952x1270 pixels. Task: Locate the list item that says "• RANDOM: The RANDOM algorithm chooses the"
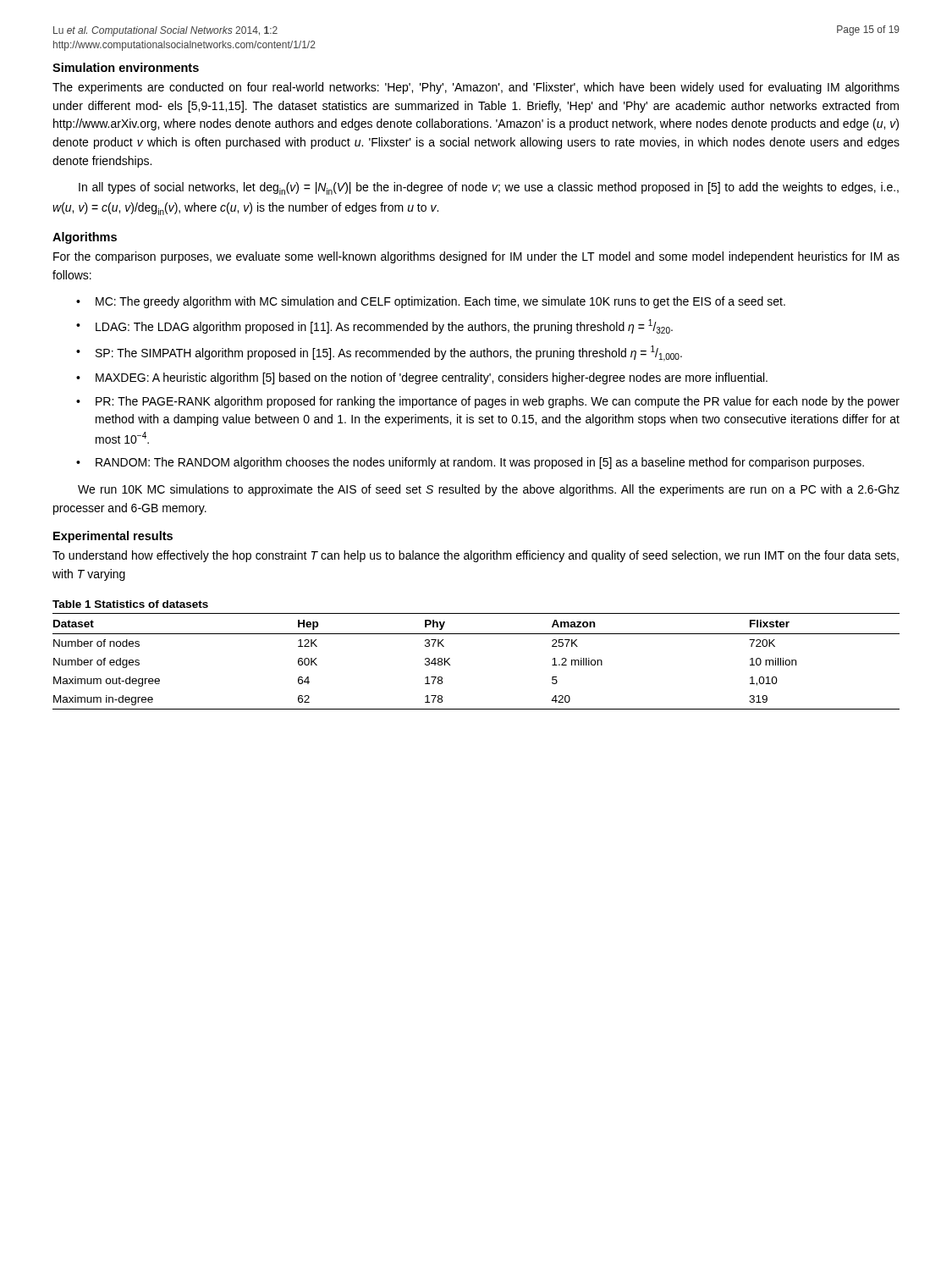[x=488, y=463]
